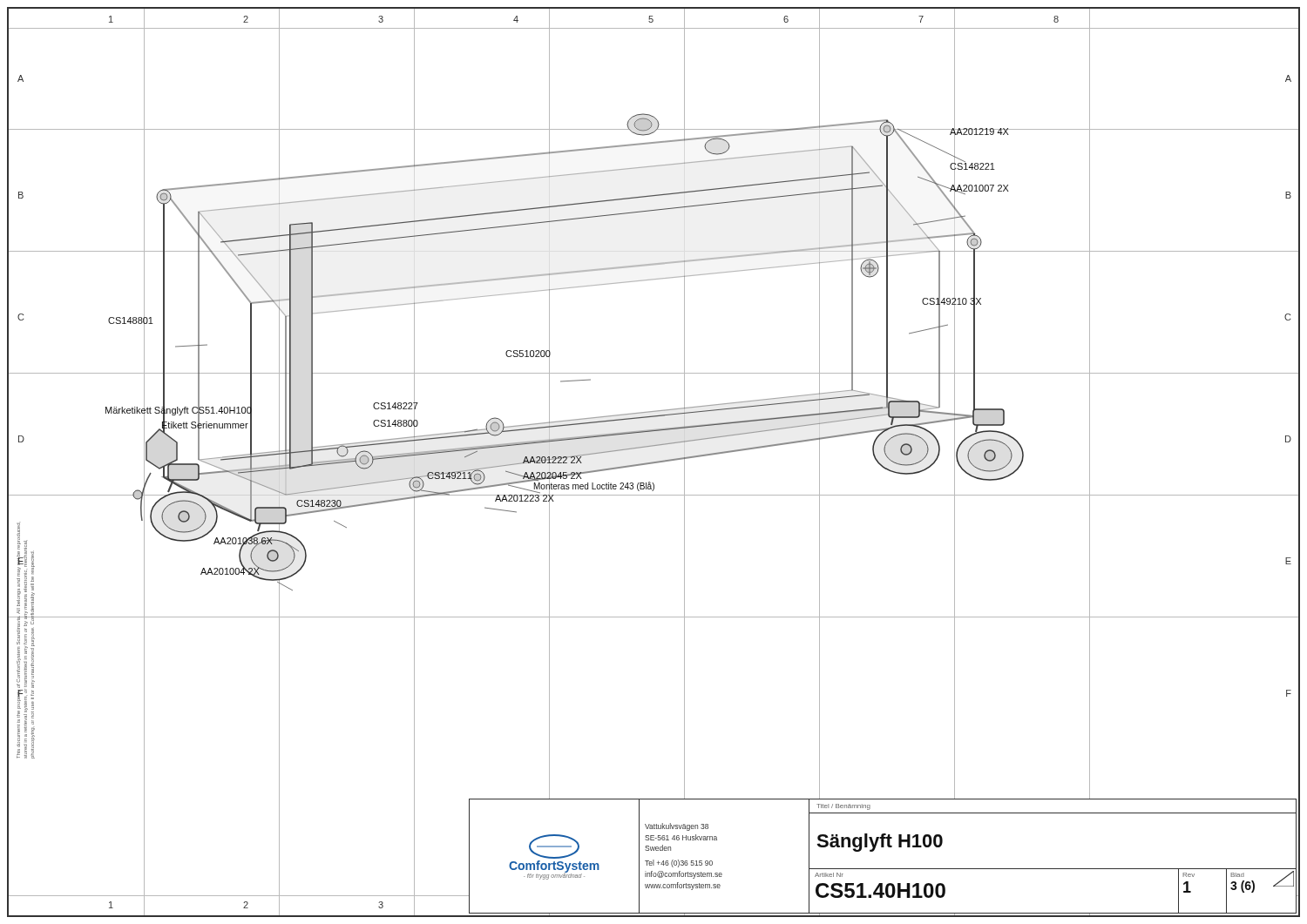Point to "AA201004 2X"
The image size is (1307, 924).
[230, 571]
